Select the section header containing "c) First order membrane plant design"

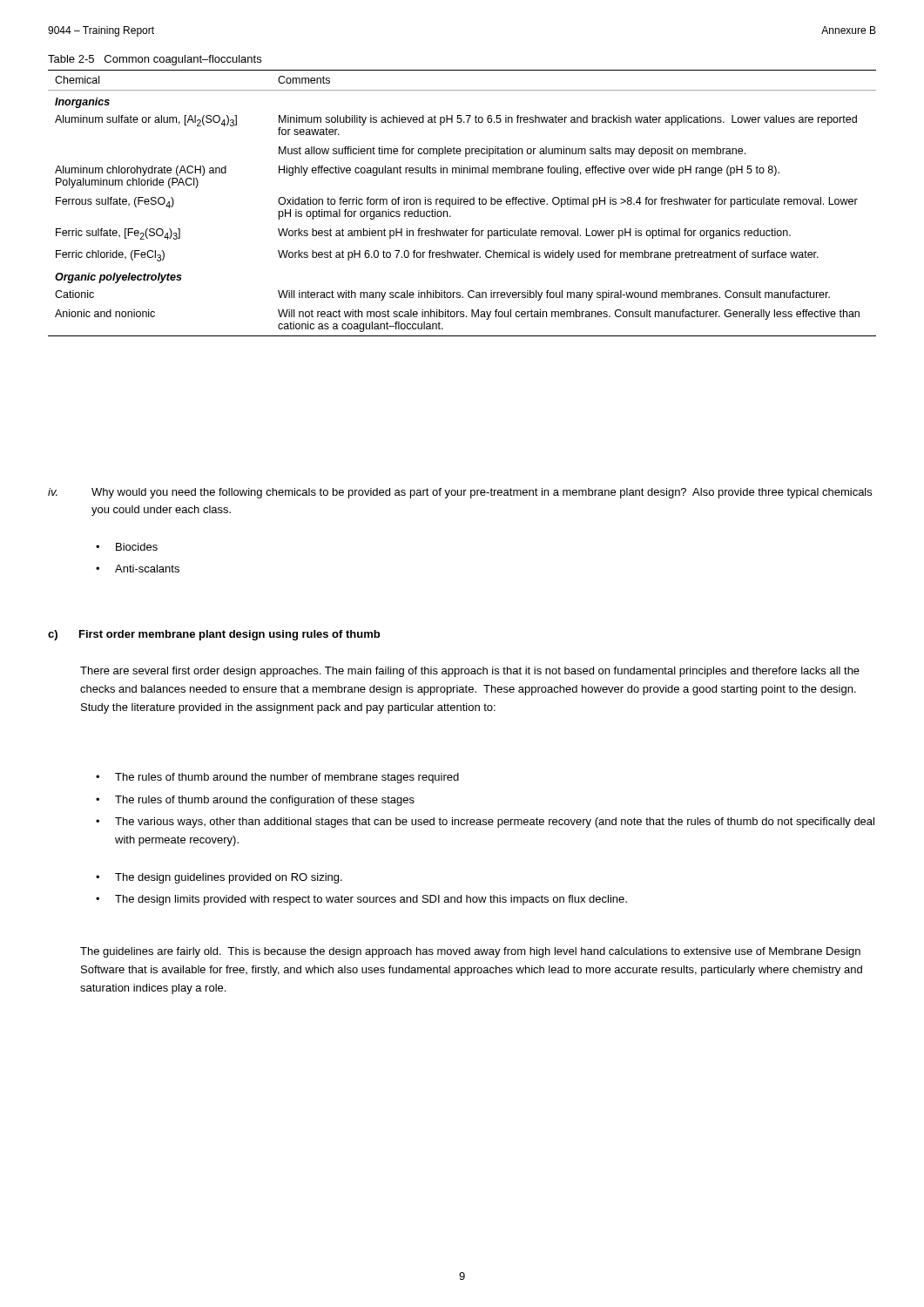tap(214, 634)
